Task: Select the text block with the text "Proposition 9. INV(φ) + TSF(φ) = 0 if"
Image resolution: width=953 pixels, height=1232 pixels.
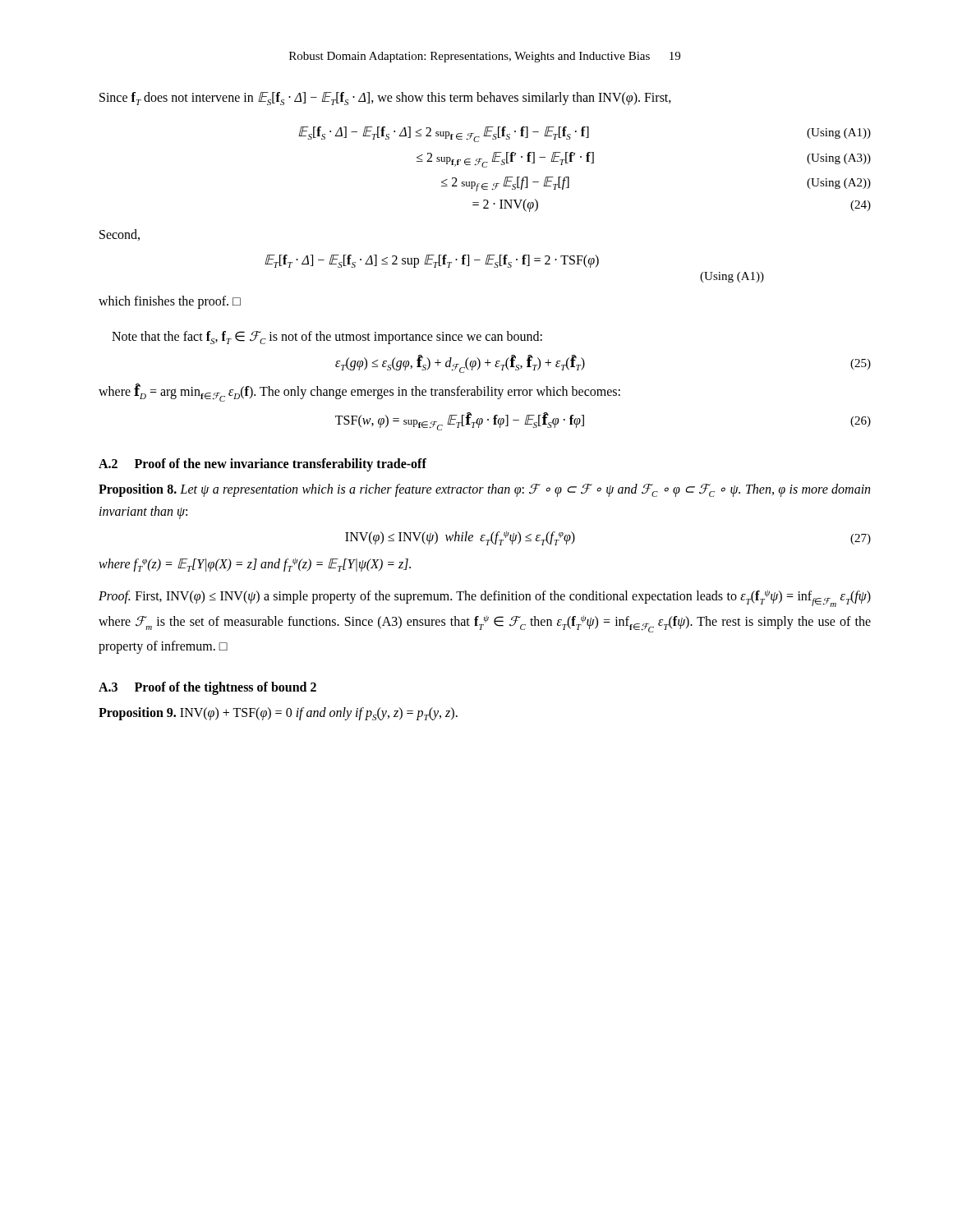Action: click(278, 714)
